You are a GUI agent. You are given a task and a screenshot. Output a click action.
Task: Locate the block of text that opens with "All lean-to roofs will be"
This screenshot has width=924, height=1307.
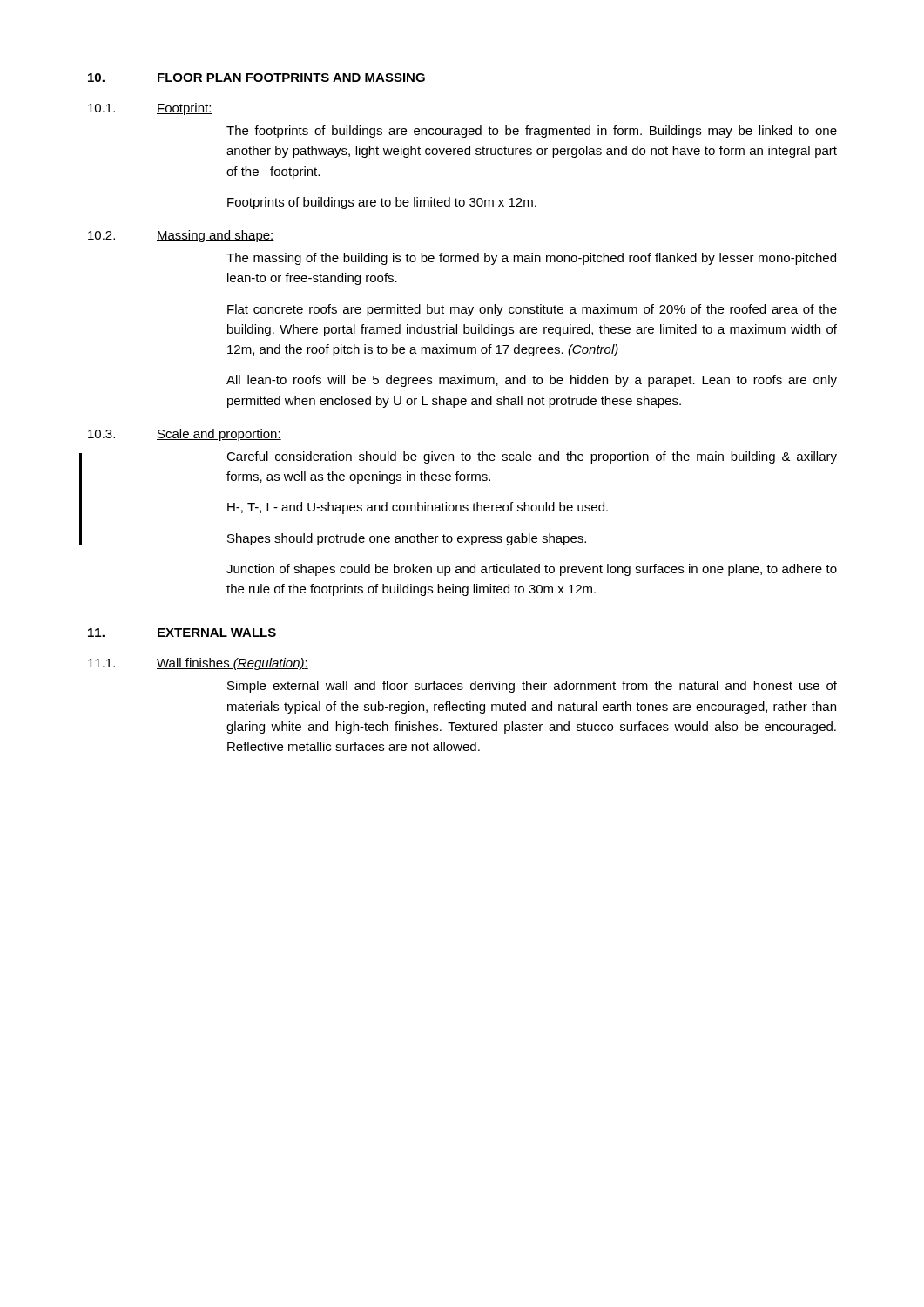click(532, 390)
